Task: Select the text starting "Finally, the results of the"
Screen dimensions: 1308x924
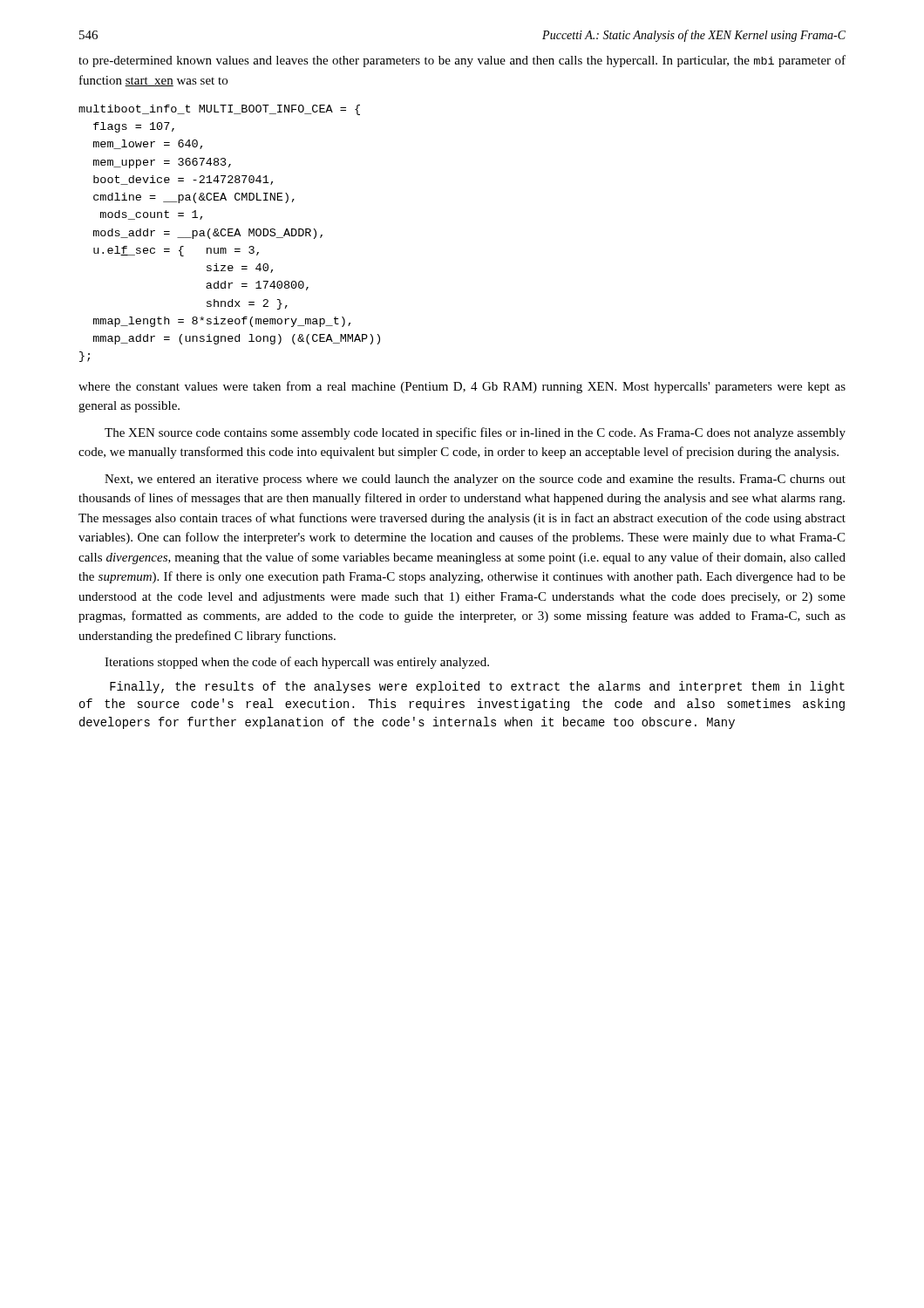Action: click(462, 705)
